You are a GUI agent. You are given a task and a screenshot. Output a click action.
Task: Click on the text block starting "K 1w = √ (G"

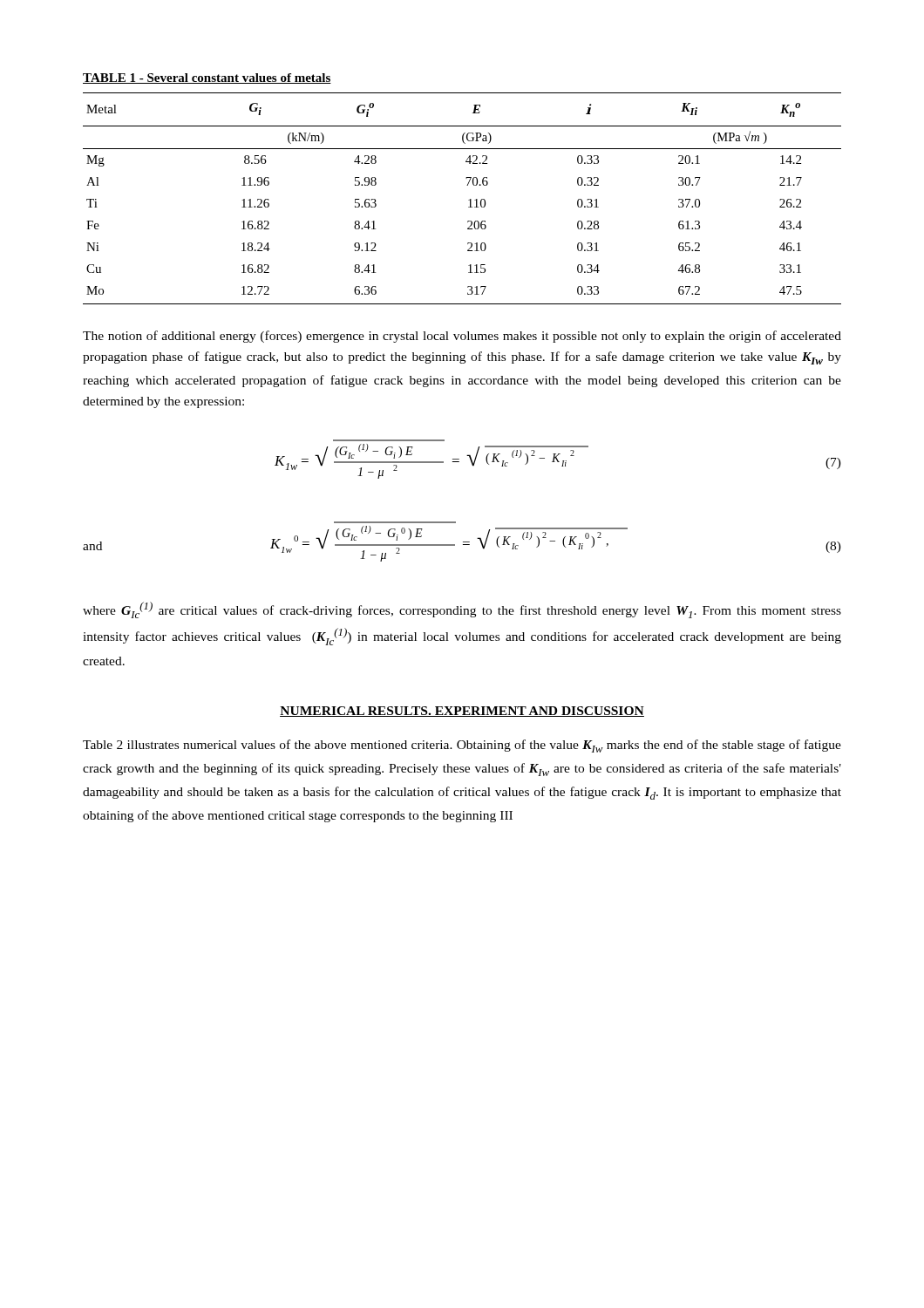click(x=558, y=462)
